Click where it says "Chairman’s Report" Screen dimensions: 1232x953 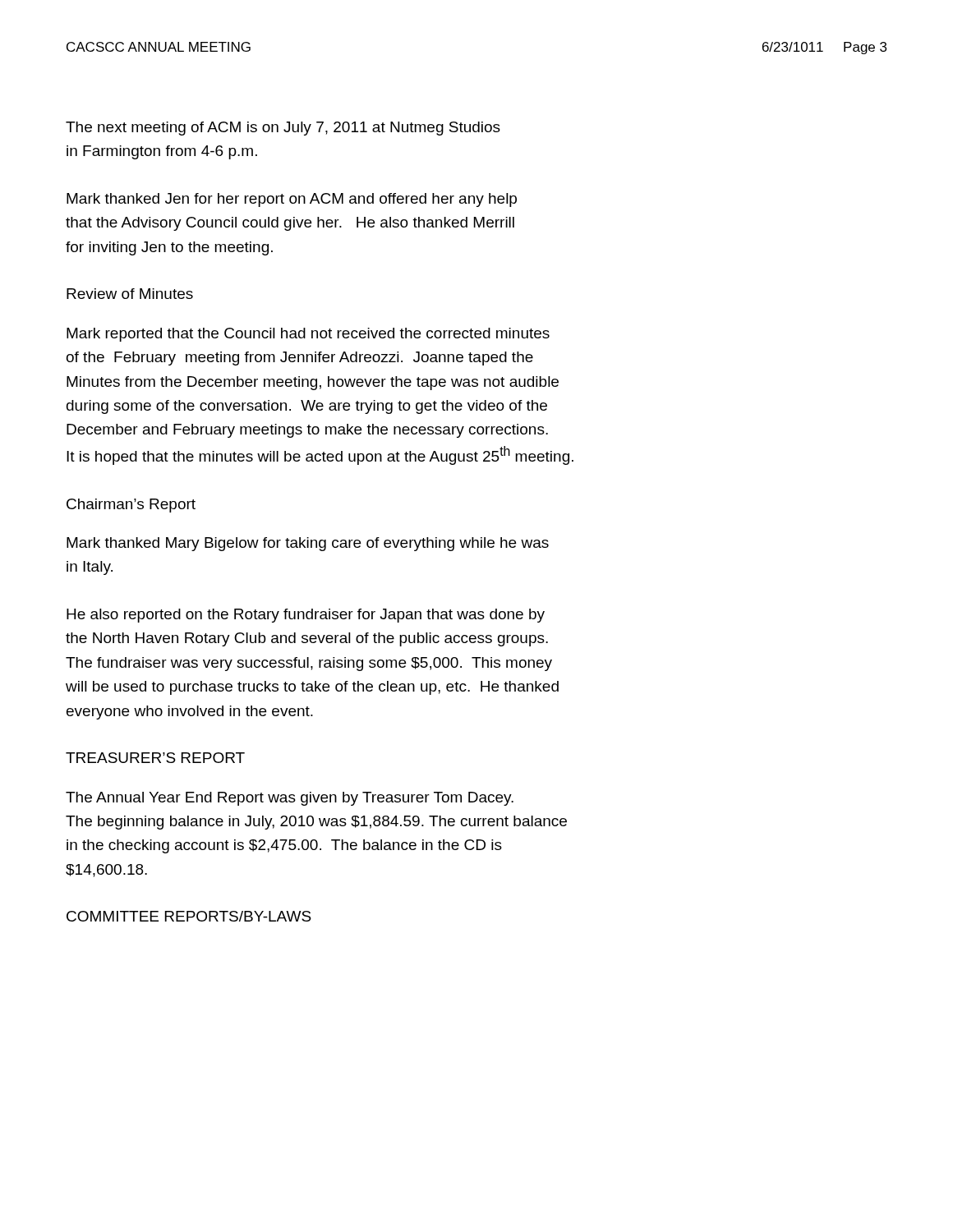(x=131, y=504)
